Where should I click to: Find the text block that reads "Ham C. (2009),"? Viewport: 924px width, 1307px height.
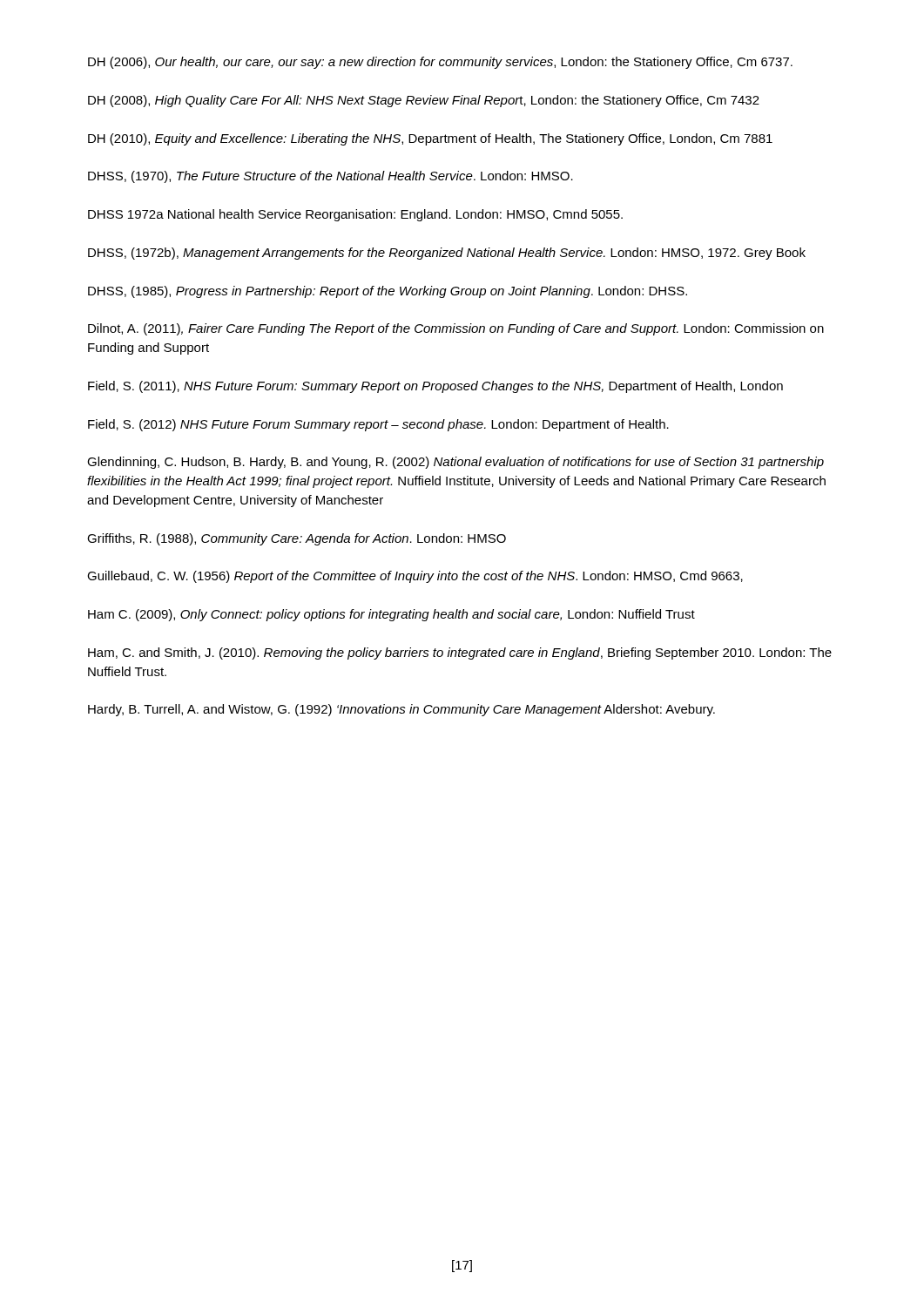(391, 614)
